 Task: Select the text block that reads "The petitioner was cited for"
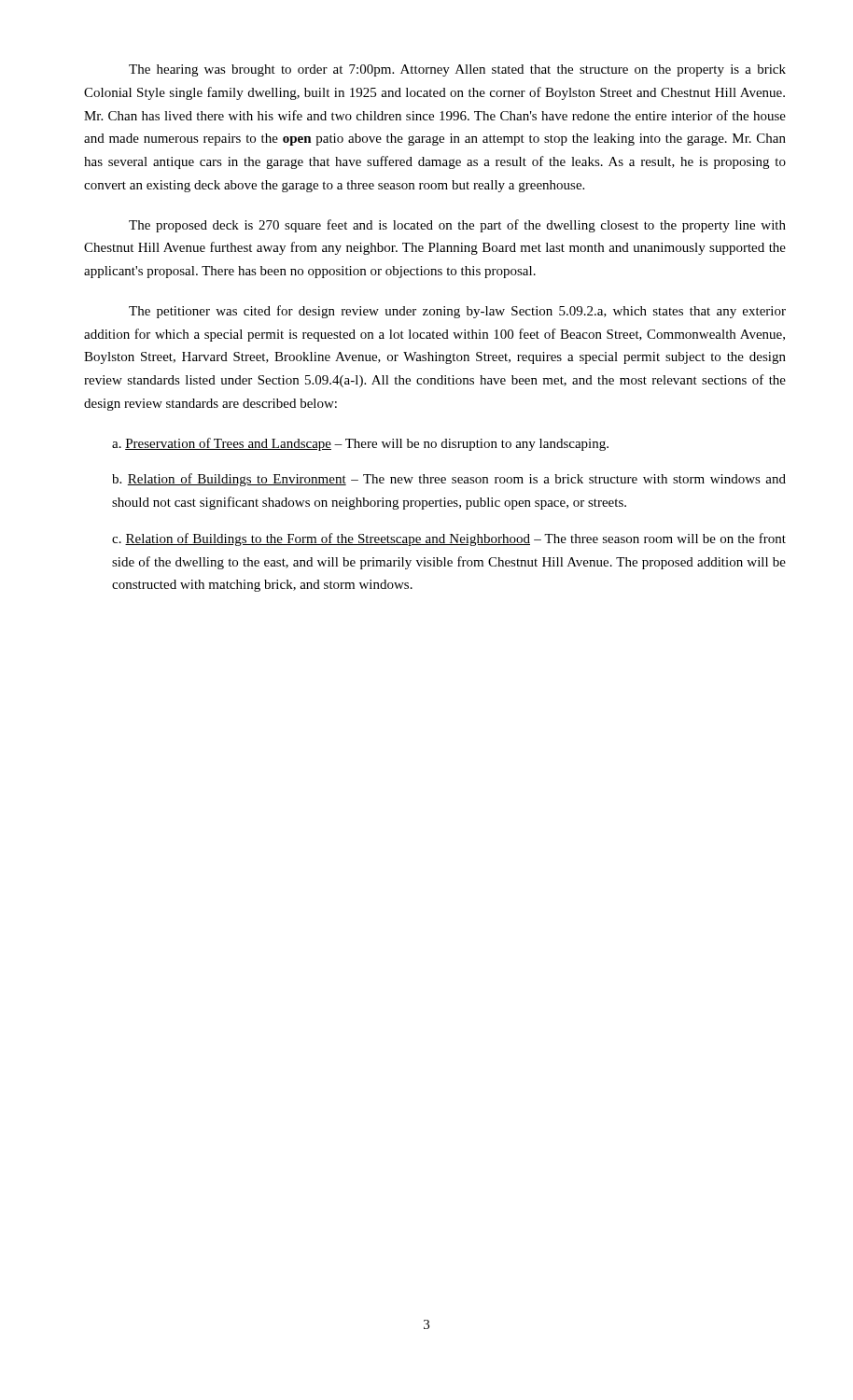(435, 357)
